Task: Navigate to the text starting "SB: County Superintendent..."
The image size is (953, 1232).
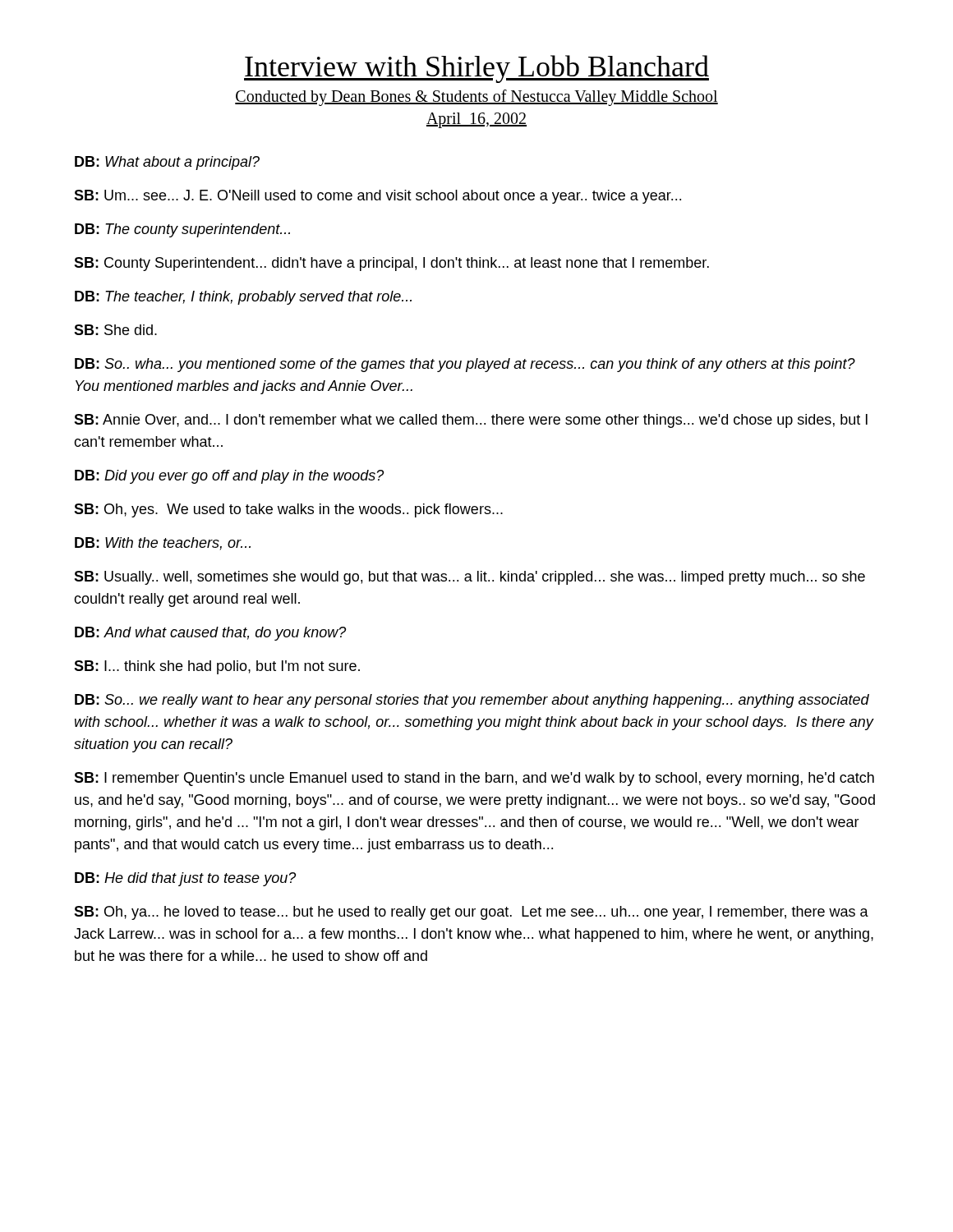Action: tap(476, 263)
